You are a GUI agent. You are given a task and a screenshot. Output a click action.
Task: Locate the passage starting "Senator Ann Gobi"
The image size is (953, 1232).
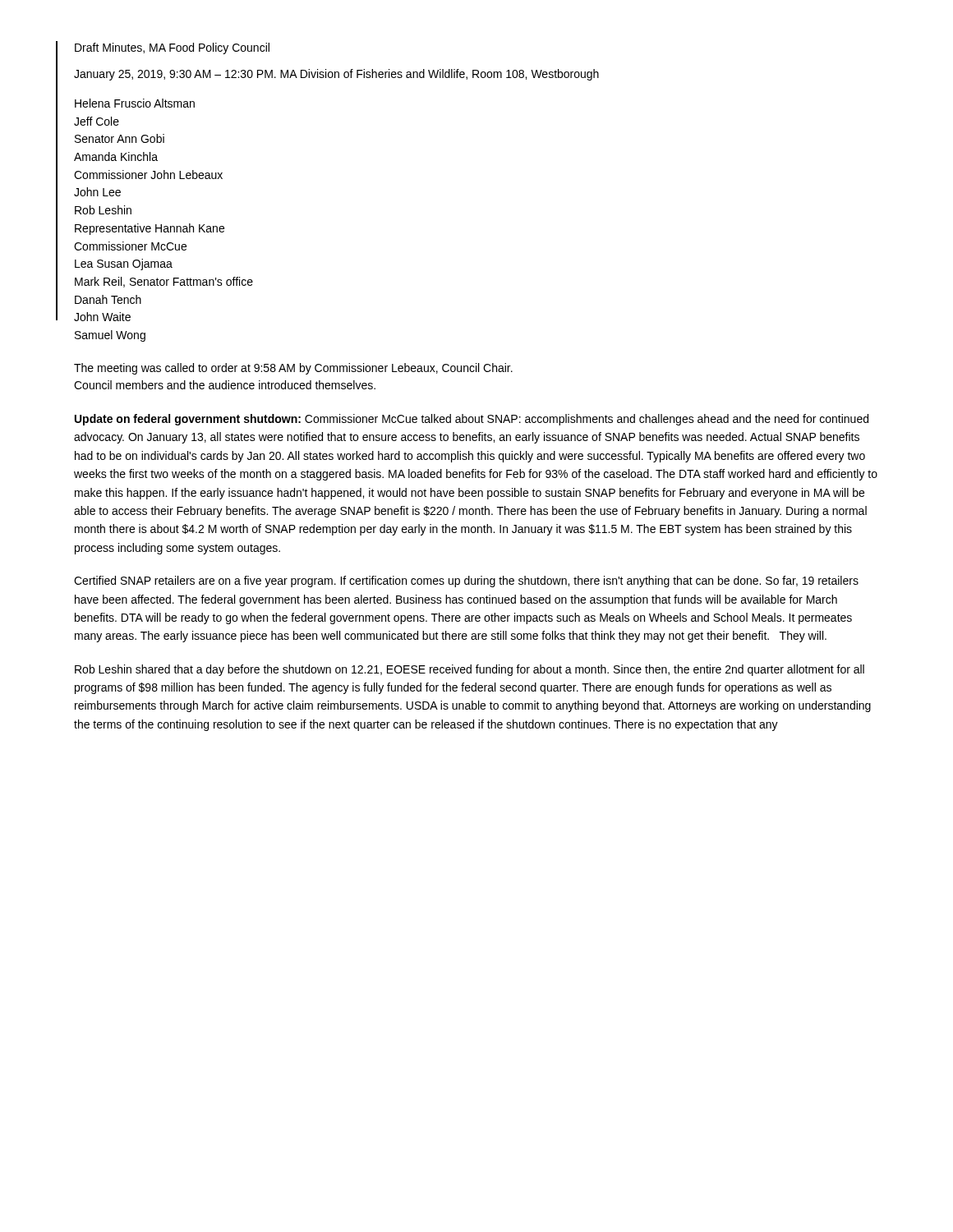pos(119,139)
